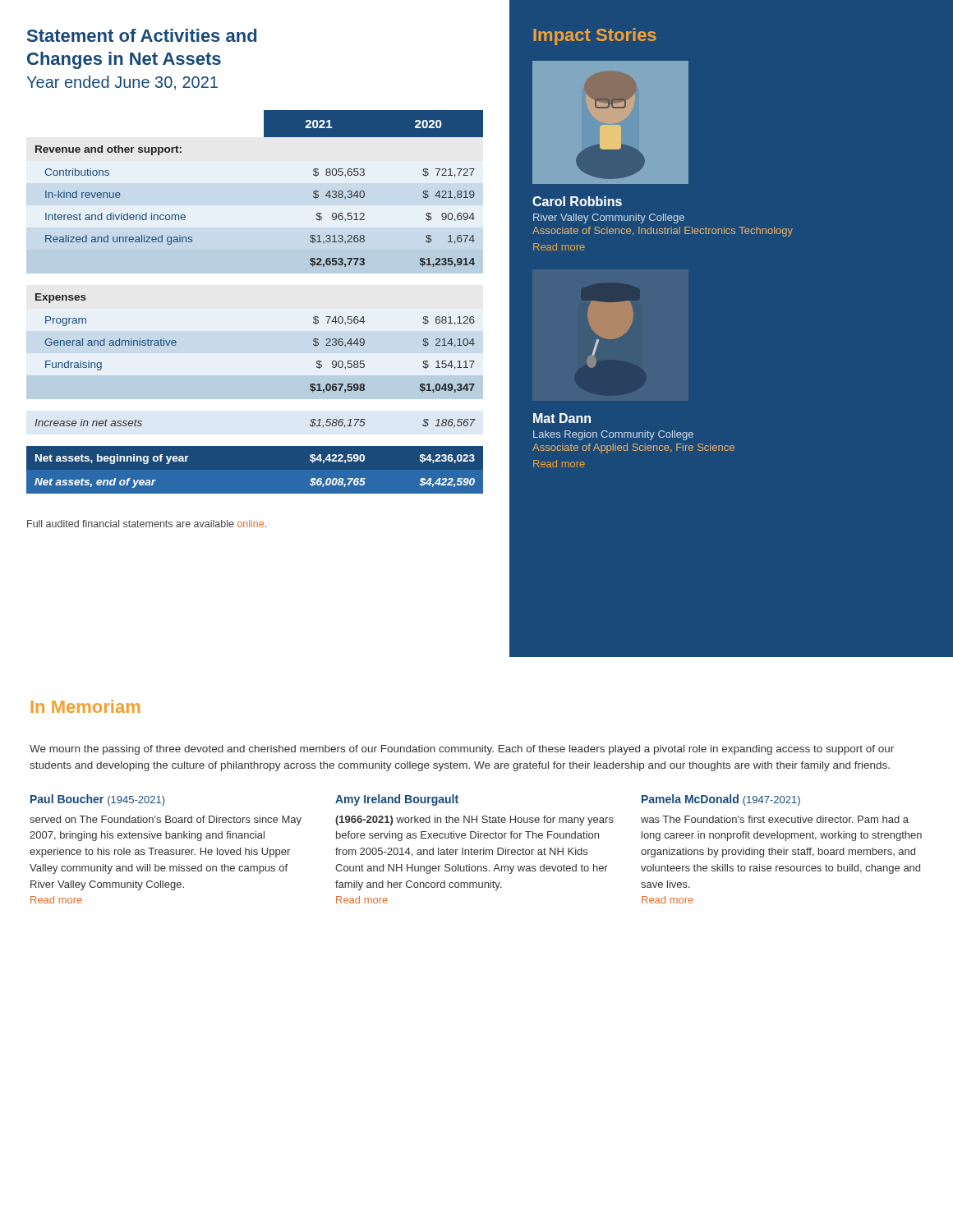Locate the title containing "Statement of Activities andChanges in"
Viewport: 953px width, 1232px height.
142,59
